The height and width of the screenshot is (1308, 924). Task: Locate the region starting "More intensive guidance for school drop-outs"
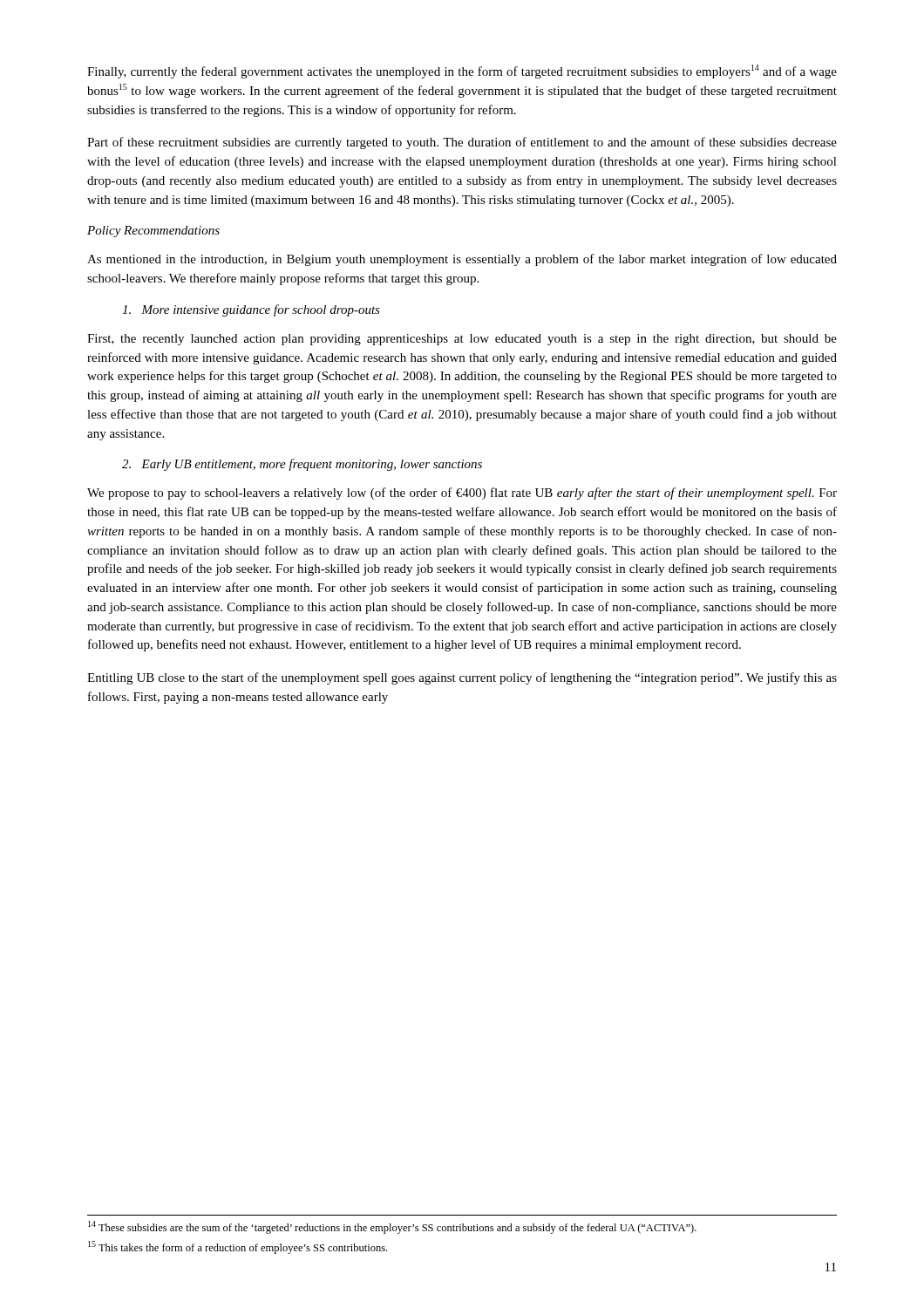[x=251, y=309]
